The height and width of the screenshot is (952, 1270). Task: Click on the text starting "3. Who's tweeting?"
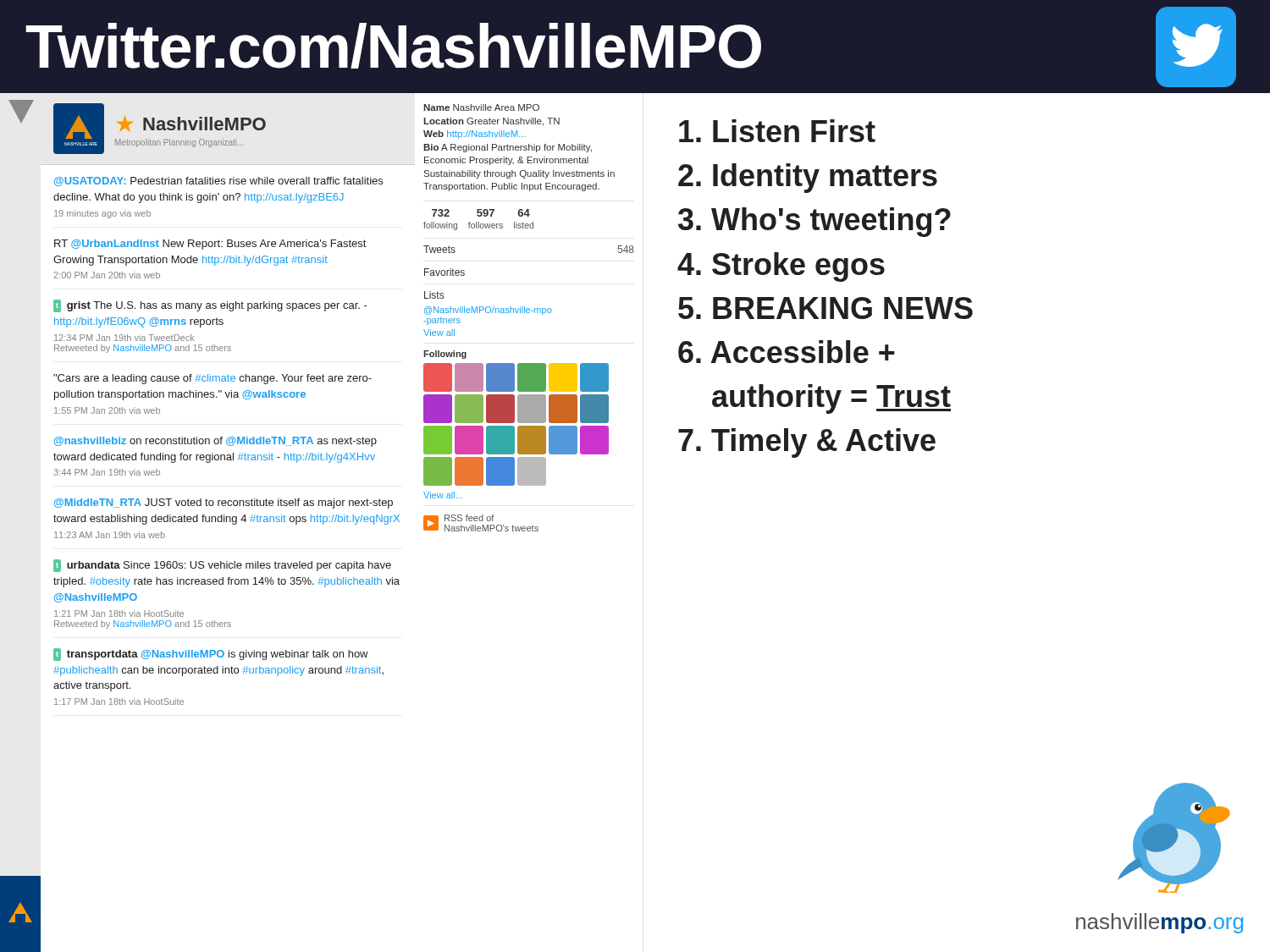815,220
